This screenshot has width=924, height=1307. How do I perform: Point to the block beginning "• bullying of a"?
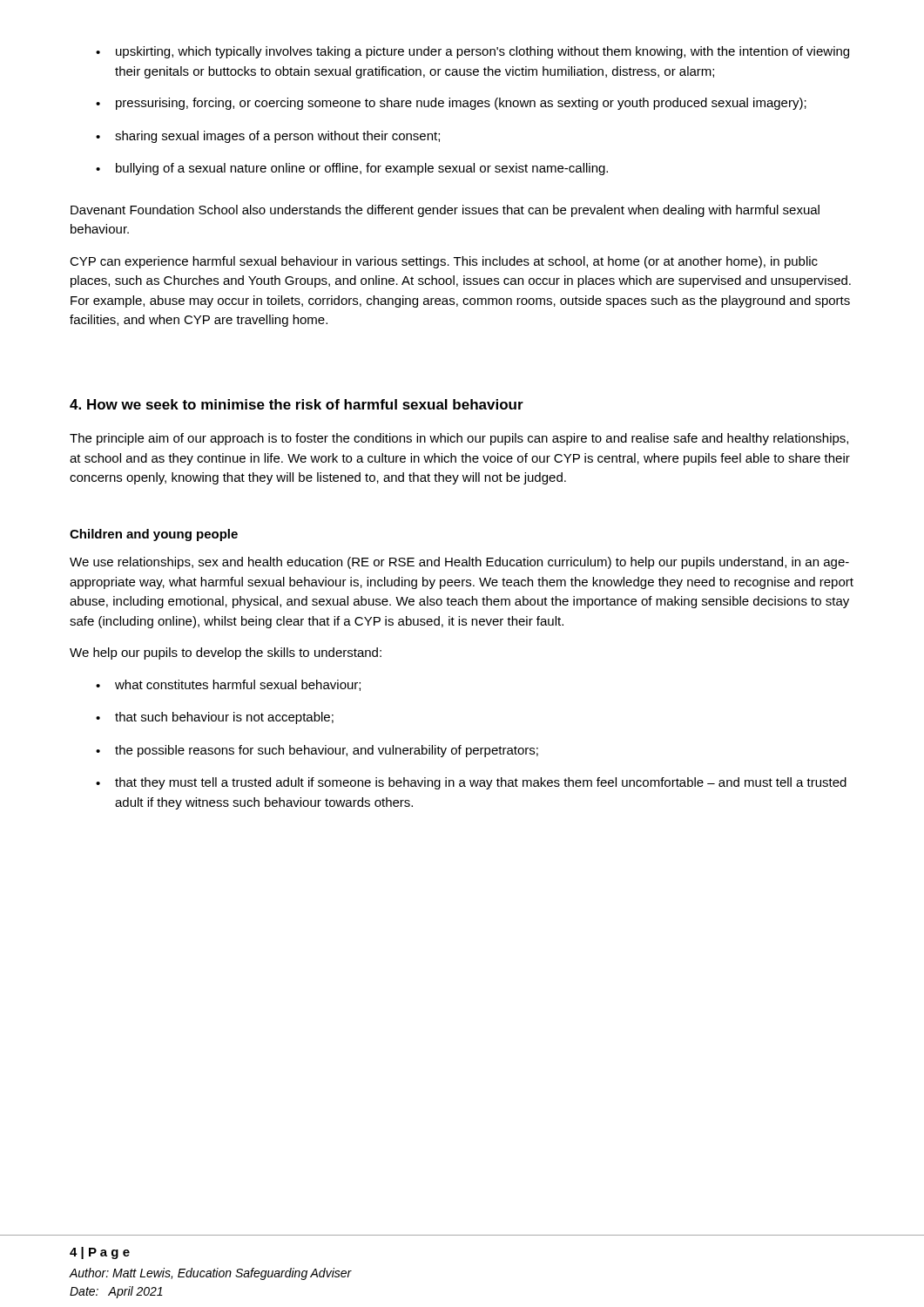475,169
